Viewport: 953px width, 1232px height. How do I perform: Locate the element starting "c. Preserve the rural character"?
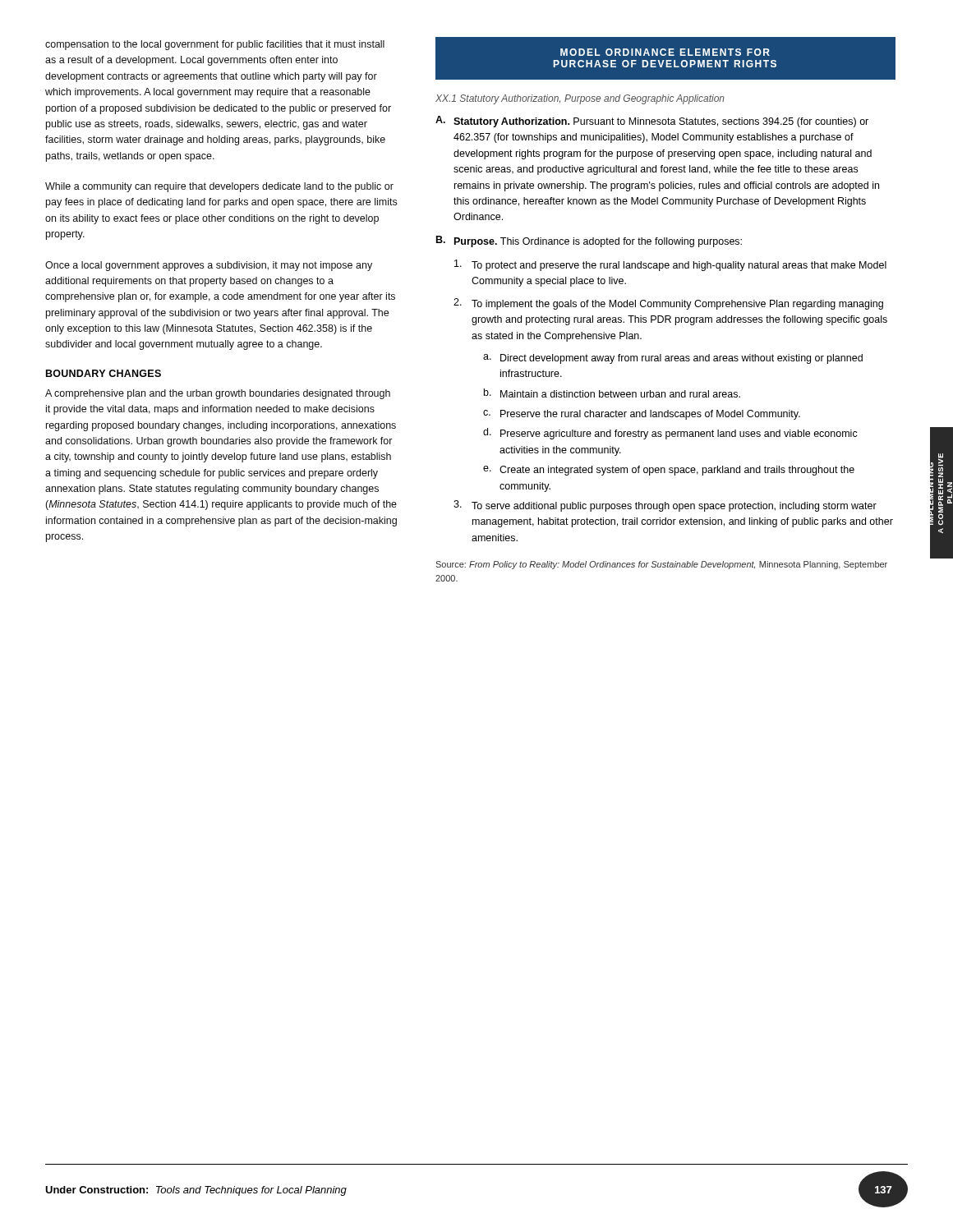(x=642, y=415)
